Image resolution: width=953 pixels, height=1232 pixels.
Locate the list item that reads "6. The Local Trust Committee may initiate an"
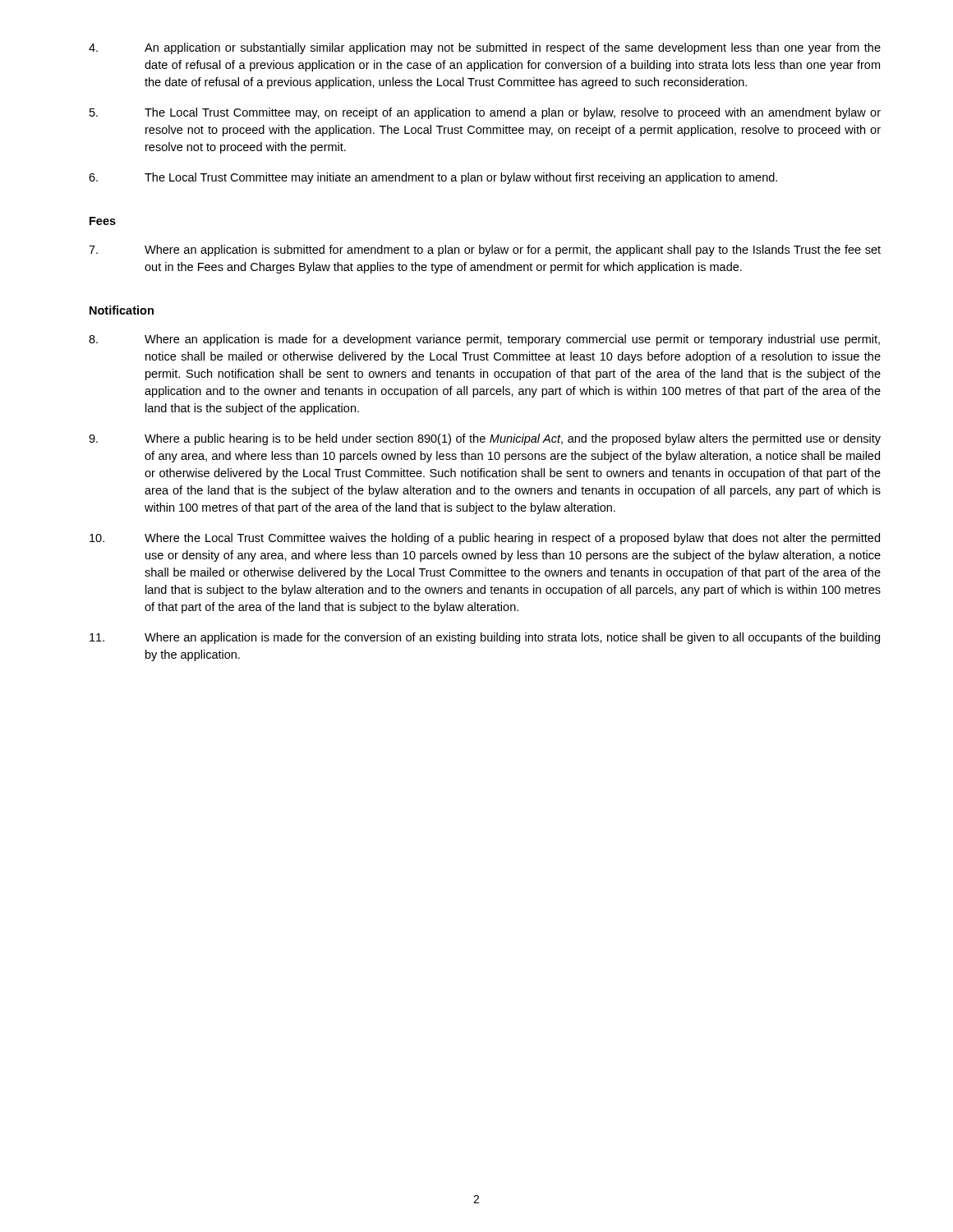[x=485, y=178]
